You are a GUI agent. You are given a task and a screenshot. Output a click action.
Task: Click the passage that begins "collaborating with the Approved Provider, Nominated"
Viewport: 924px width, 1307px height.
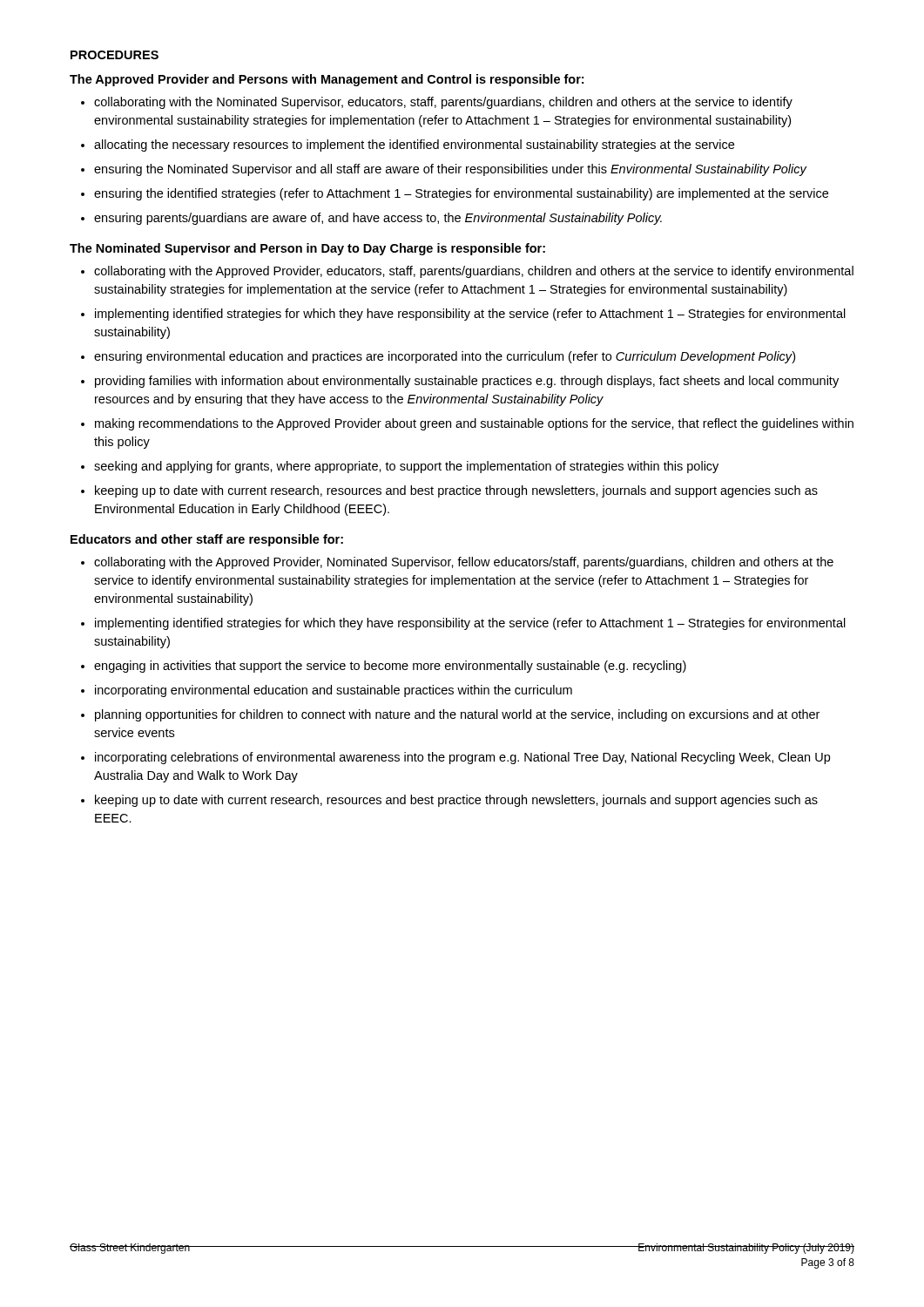tap(462, 581)
